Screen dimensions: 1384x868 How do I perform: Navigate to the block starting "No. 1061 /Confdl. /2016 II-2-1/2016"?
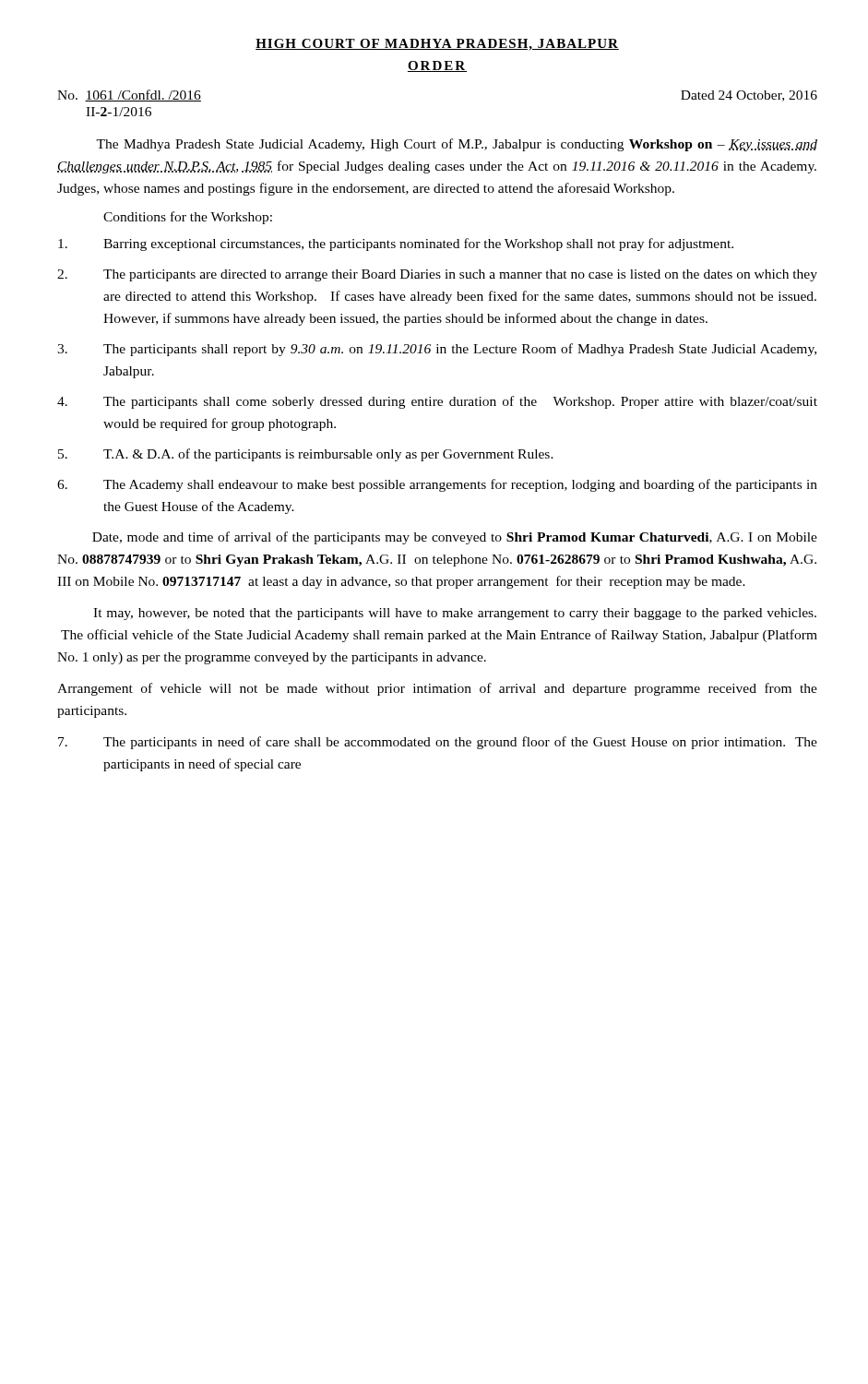pos(143,95)
